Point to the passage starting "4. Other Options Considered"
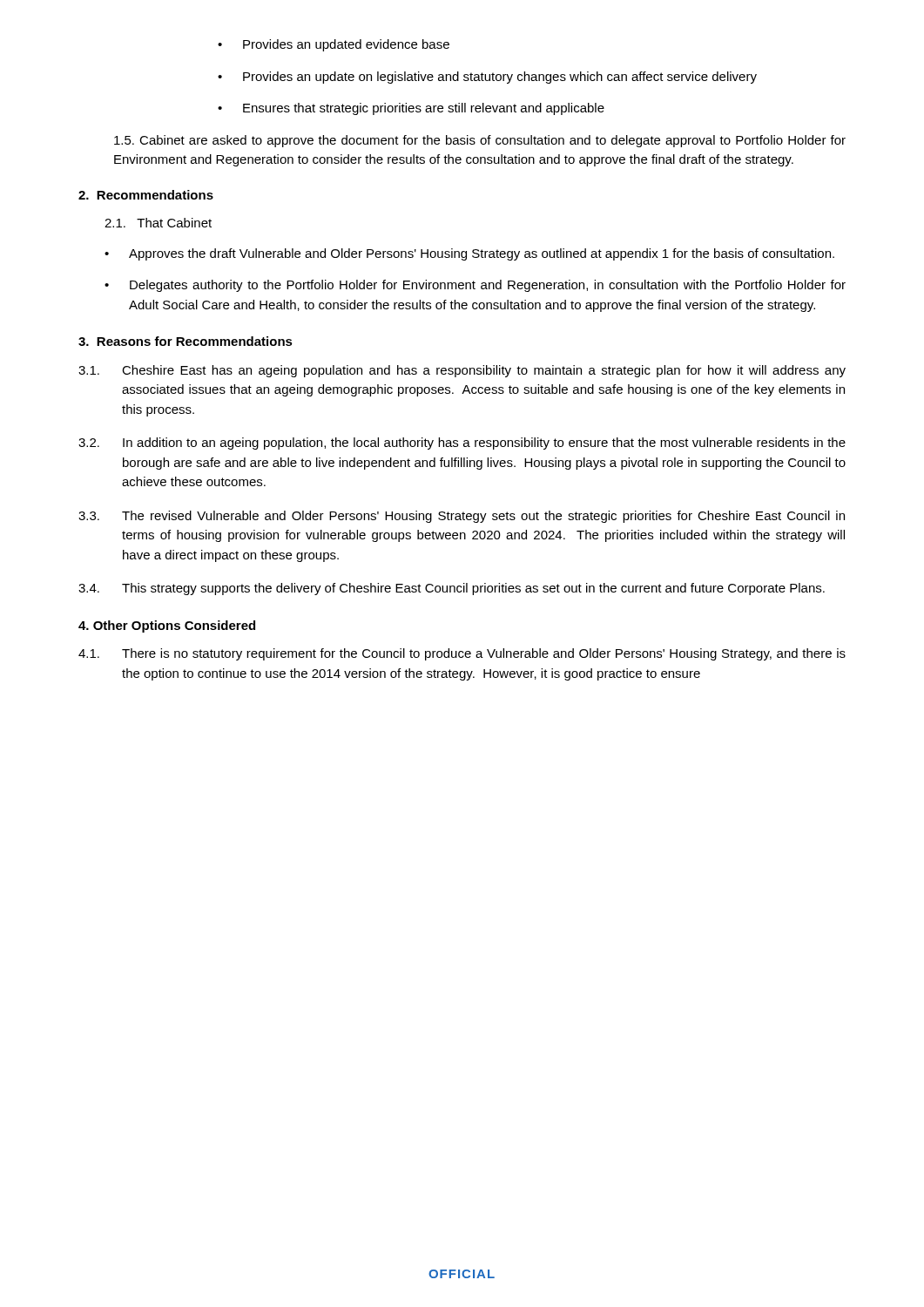Viewport: 924px width, 1307px height. 167,625
